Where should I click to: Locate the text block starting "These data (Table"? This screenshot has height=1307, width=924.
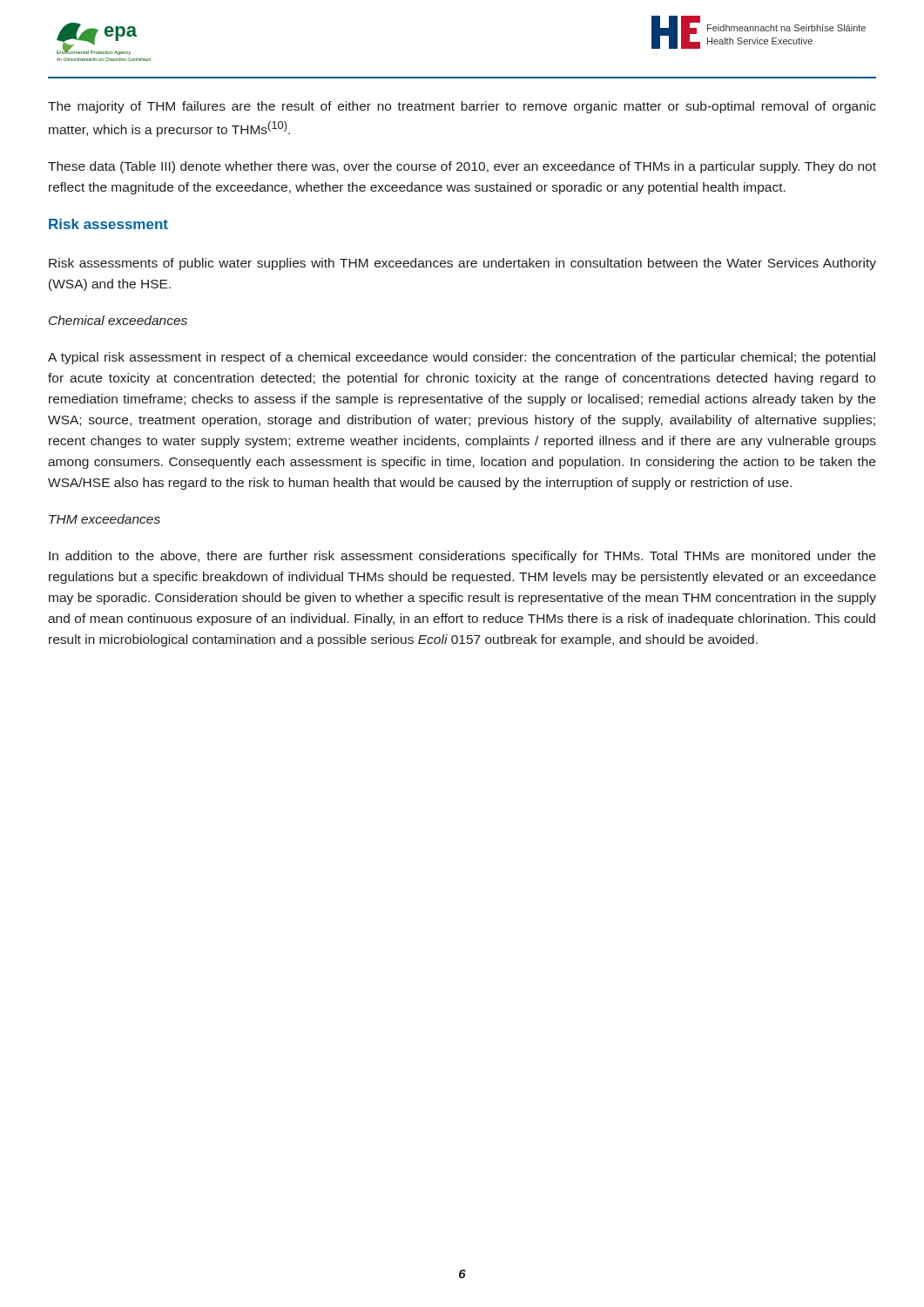coord(462,177)
